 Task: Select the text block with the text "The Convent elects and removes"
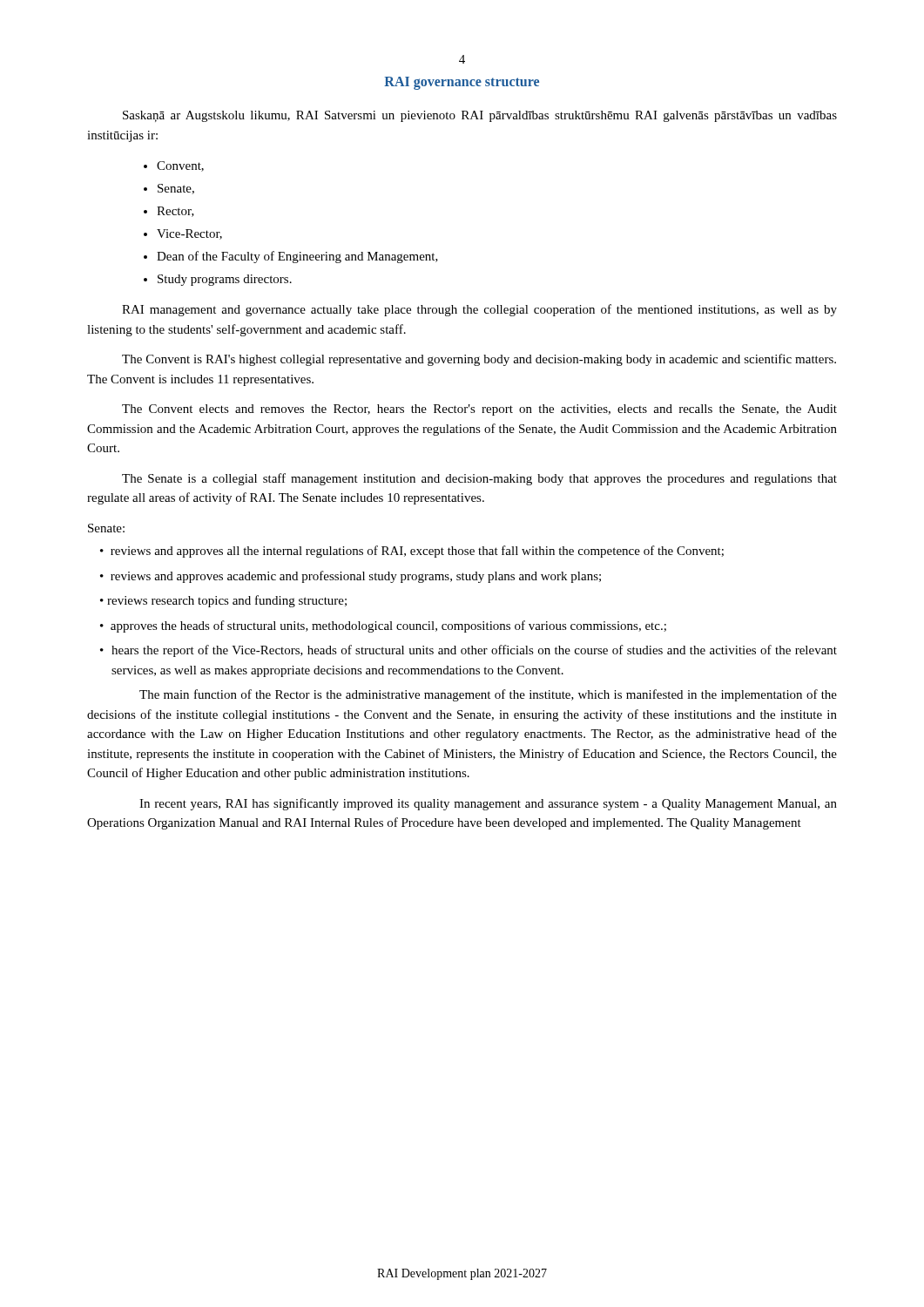(x=462, y=428)
